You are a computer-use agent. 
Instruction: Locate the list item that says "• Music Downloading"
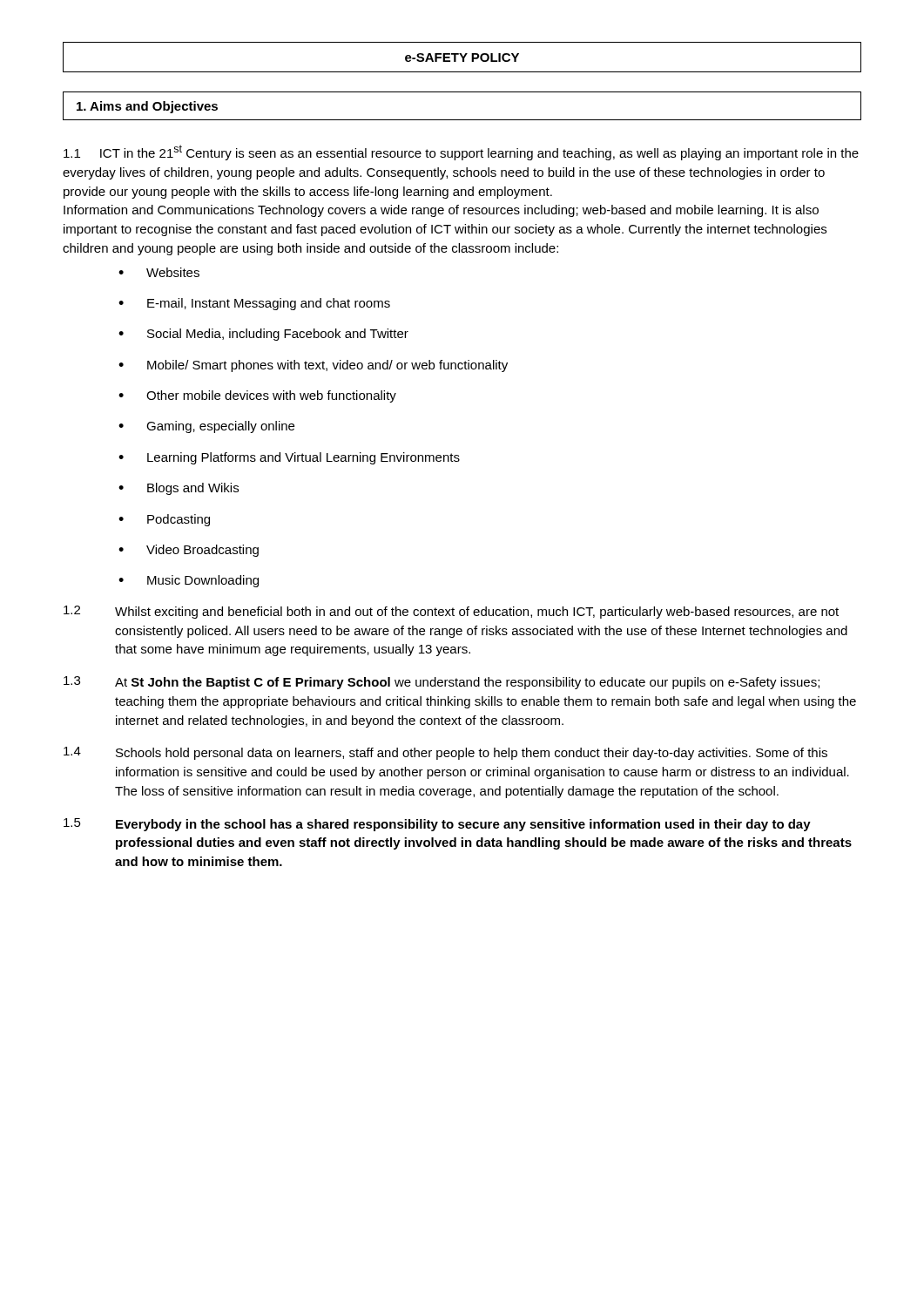click(189, 581)
